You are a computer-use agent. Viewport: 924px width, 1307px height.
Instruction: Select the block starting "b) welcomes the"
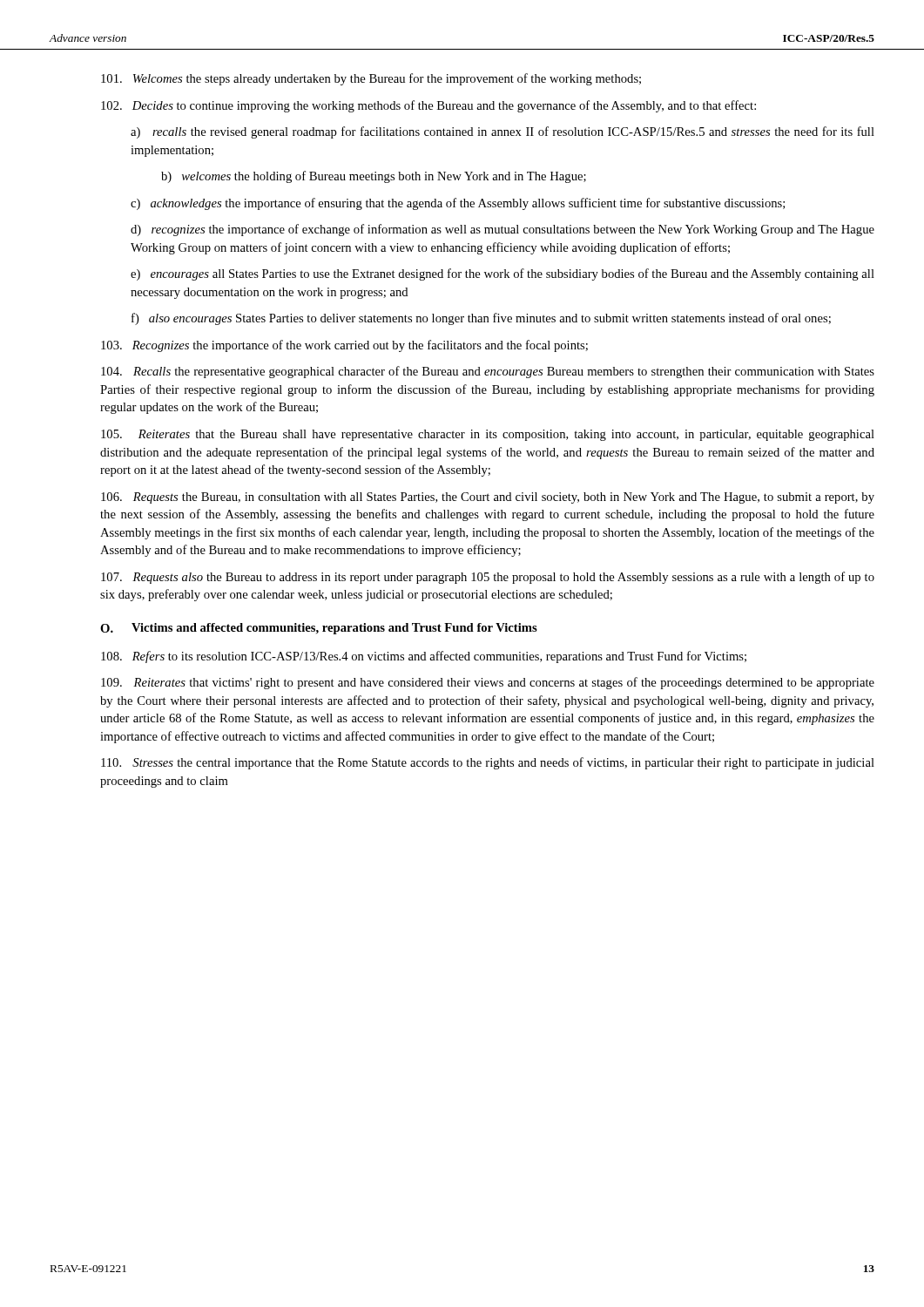coord(374,176)
